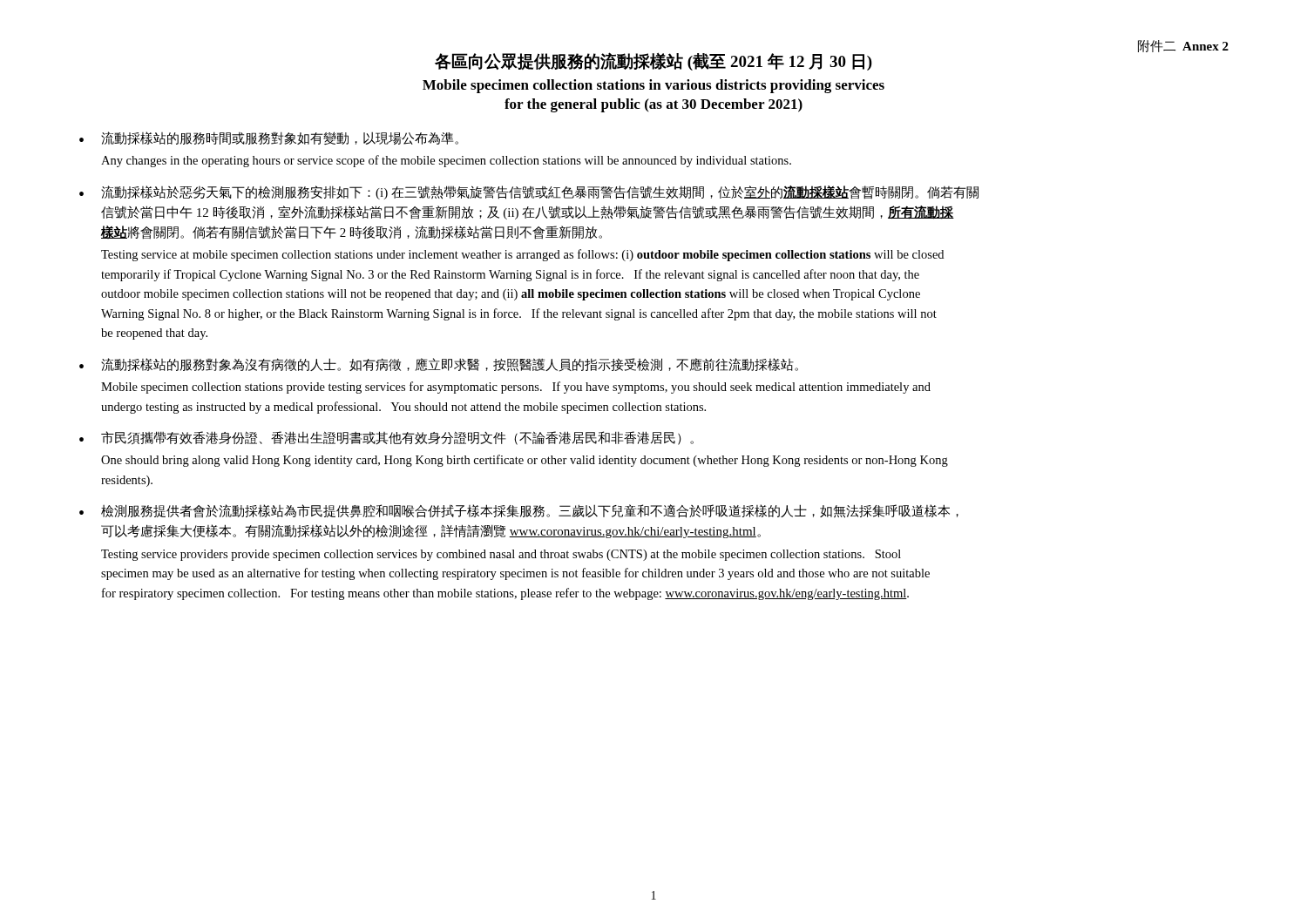Image resolution: width=1307 pixels, height=924 pixels.
Task: Point to the block beginning "• 檢測服務提供者會於流動採樣站為市民提供鼻腔和咽喉合併拭子樣本採集服務。三歲以下兒童和不適合於呼吸道採樣的人士，如無法採集呼吸道樣本， 可以考慮採集大便樣本。有關流動採樣站以外的檢測途徑，詳情請瀏覽 www.coronavirus.gov.hk/chi/early-testing.html。 Testing service providers"
Action: coord(521,556)
